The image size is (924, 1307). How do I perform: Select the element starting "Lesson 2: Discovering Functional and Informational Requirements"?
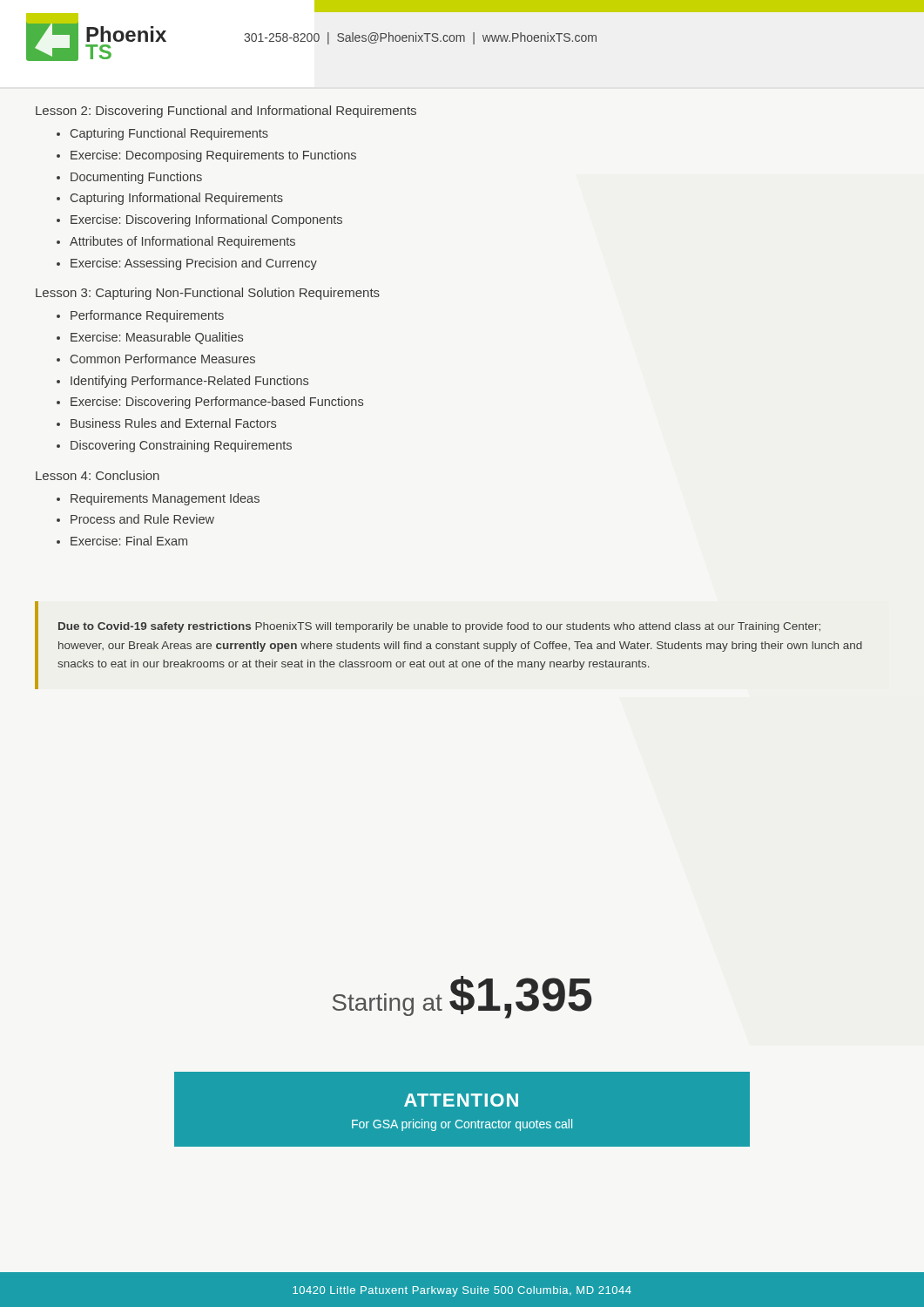tap(226, 110)
